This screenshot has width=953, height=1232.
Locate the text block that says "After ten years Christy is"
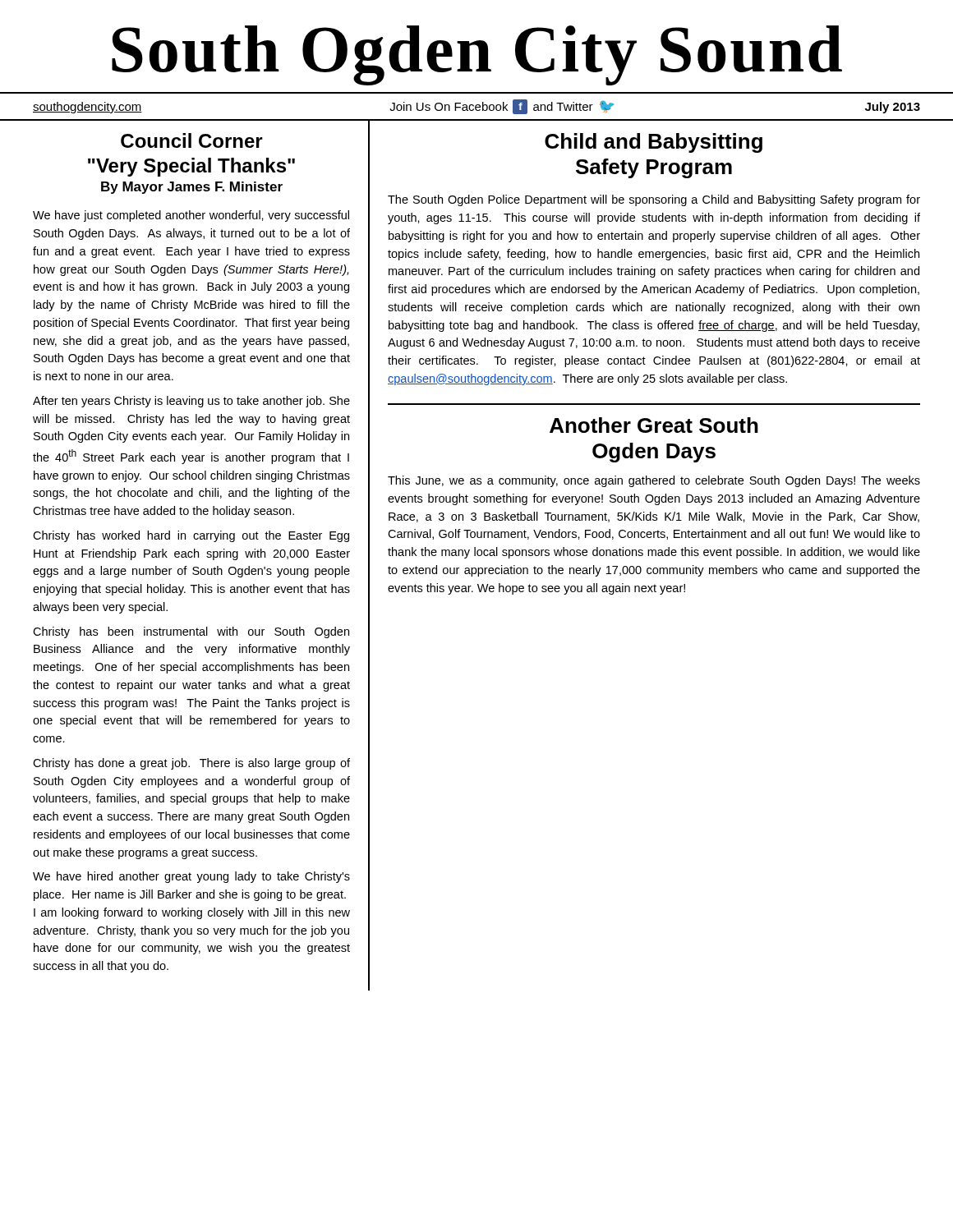(191, 457)
